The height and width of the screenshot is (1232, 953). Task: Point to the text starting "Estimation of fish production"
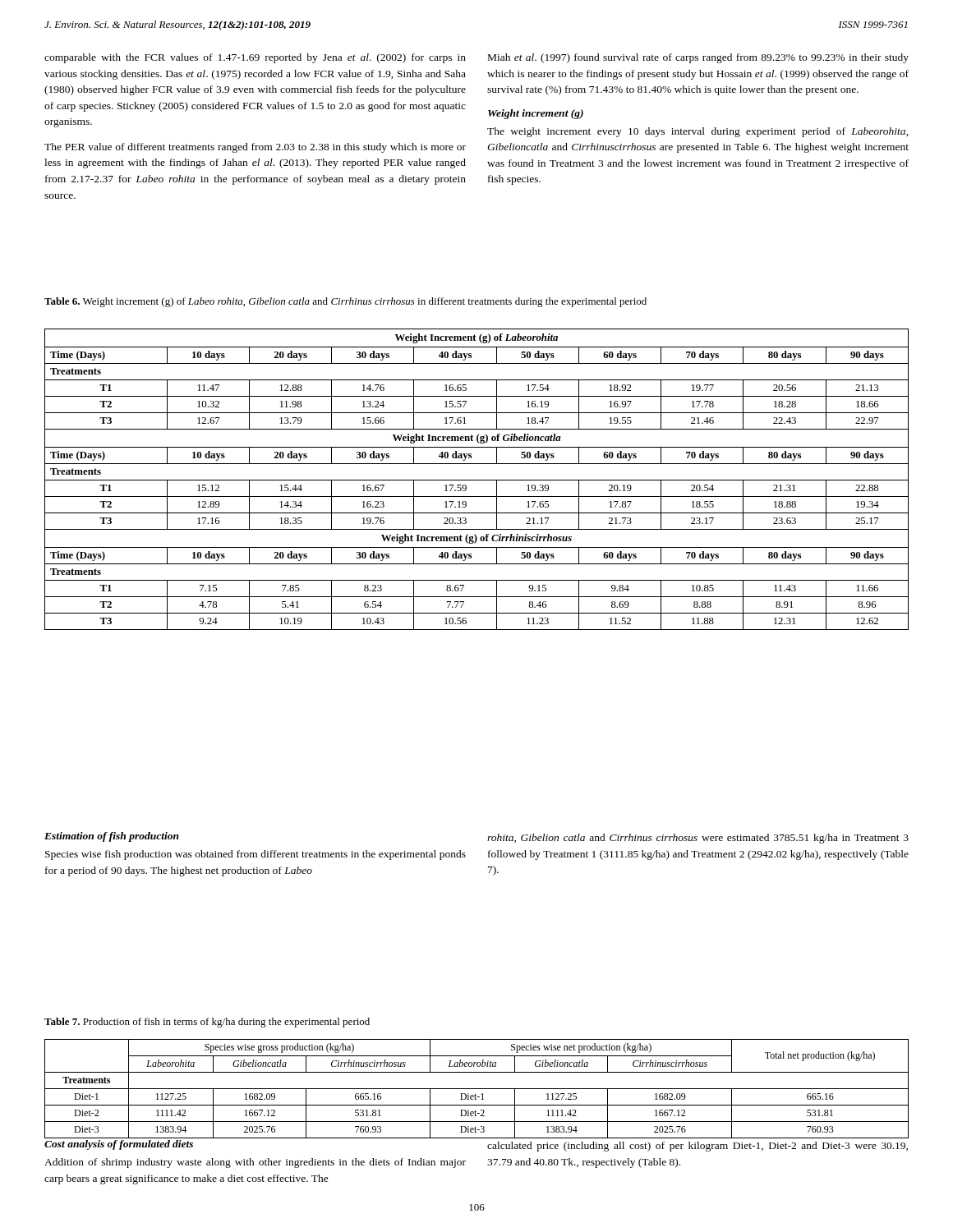coord(112,836)
